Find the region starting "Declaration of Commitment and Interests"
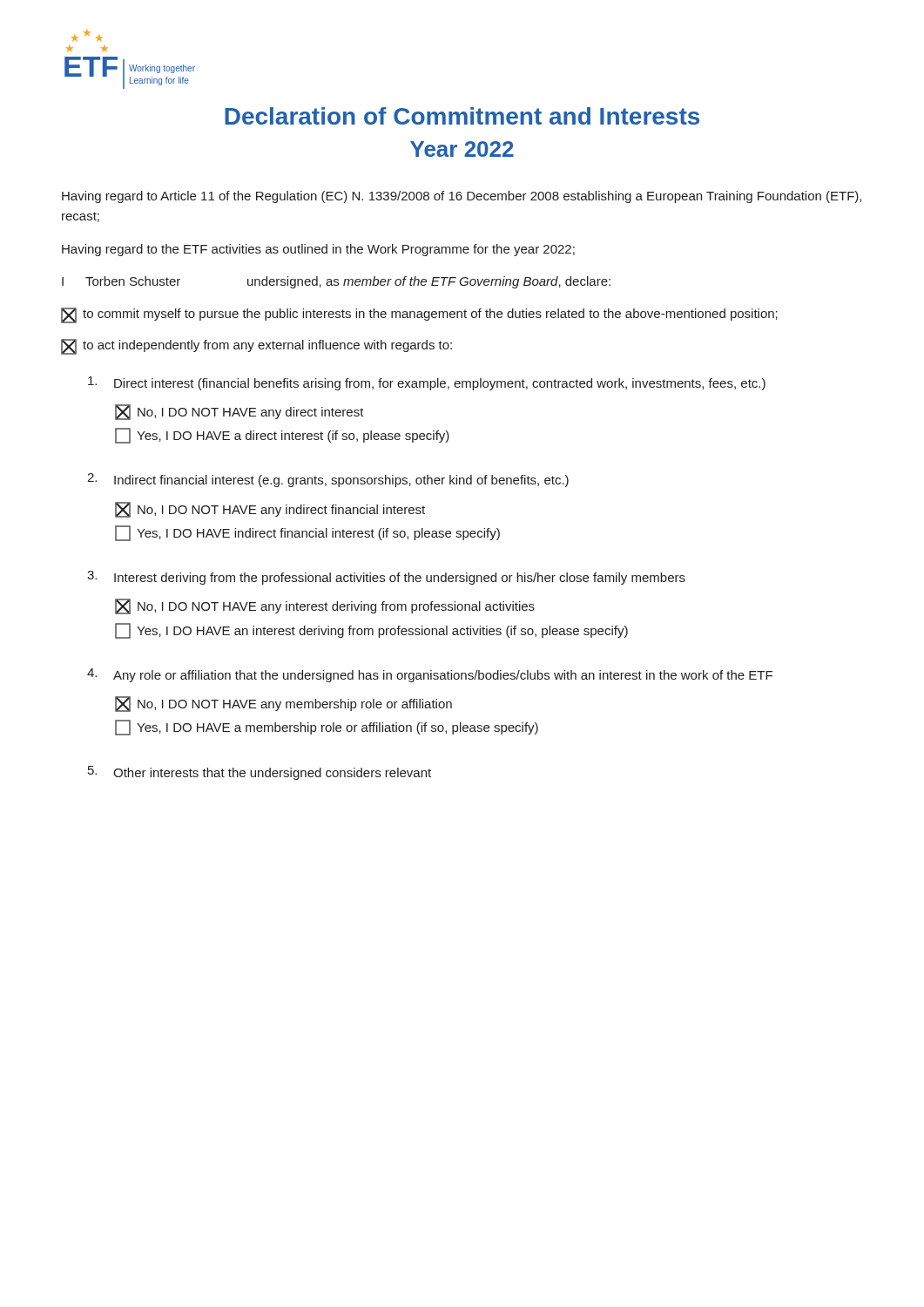Viewport: 924px width, 1307px height. [462, 116]
